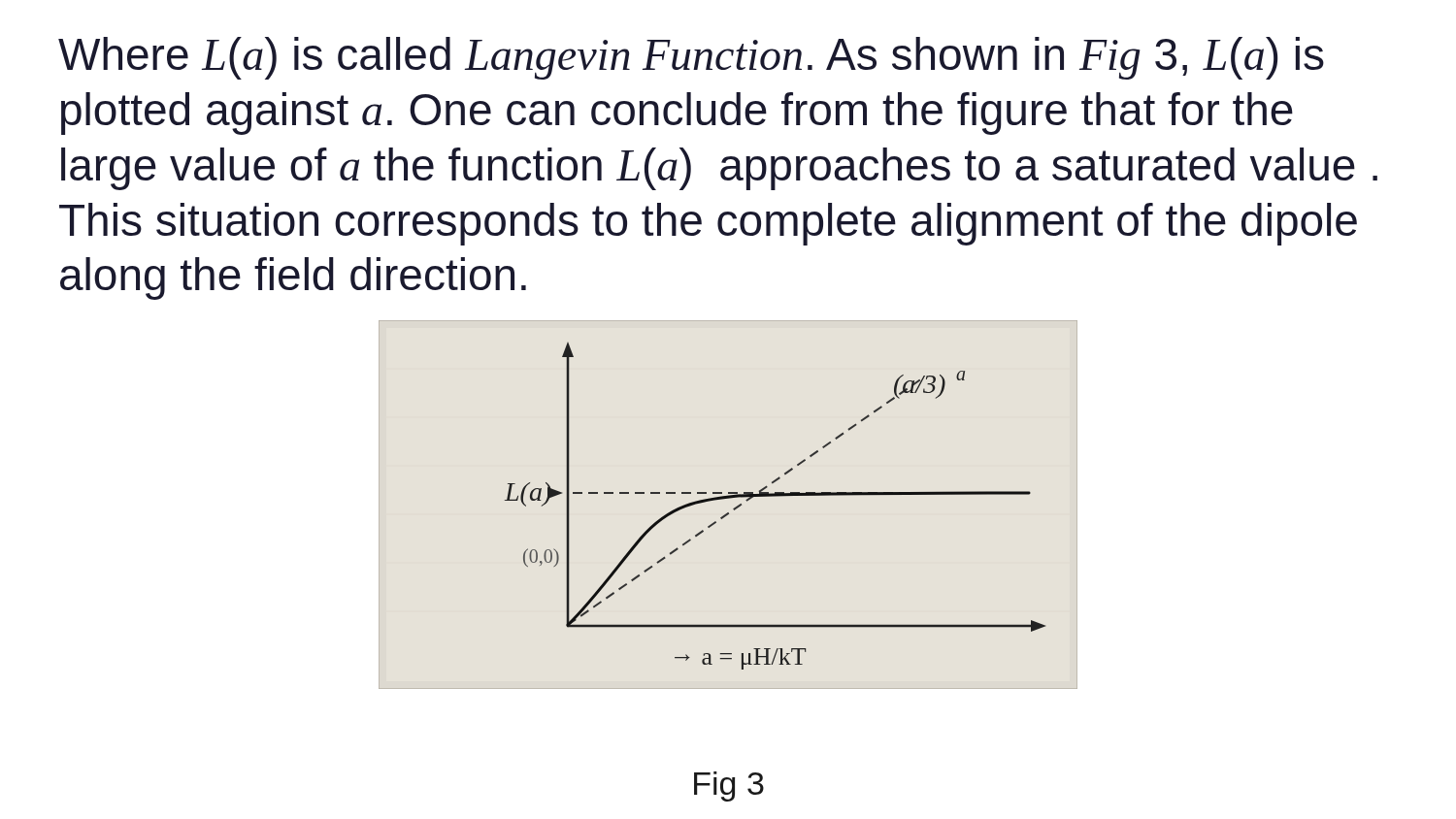Select the block starting "Where L(a) is called"

720,165
